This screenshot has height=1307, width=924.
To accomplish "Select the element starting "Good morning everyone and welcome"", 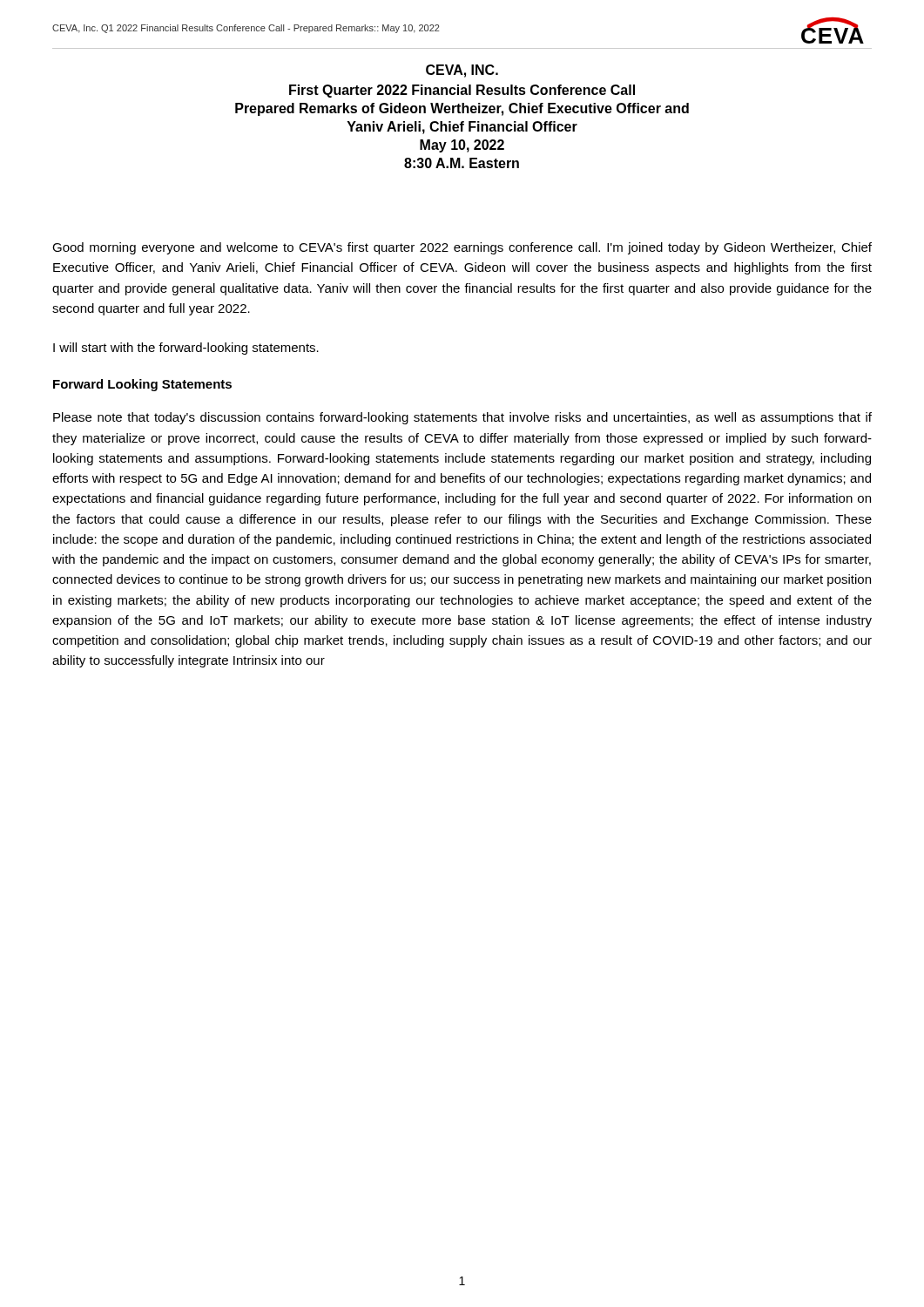I will pos(462,277).
